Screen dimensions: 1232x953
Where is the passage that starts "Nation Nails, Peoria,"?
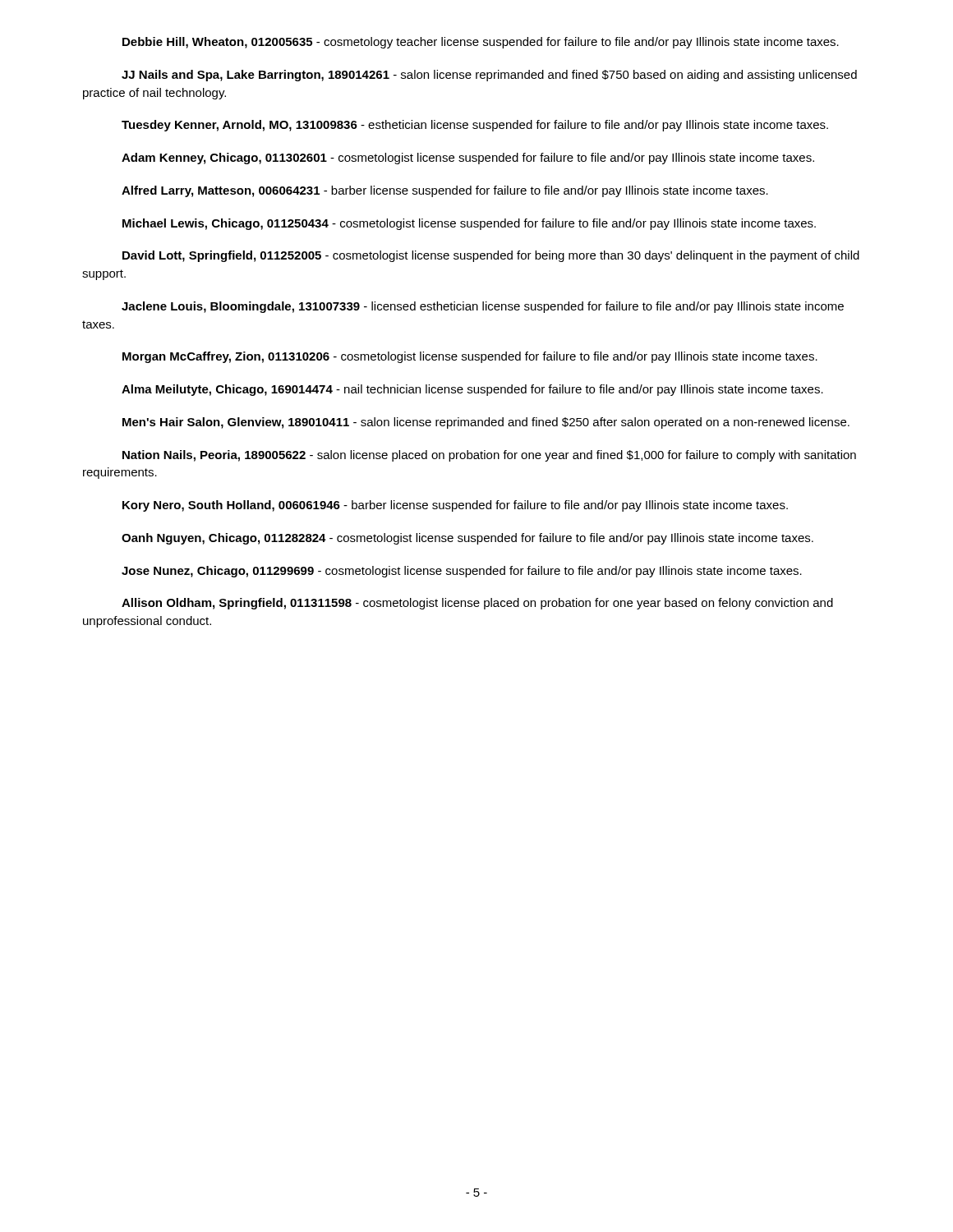click(x=476, y=463)
